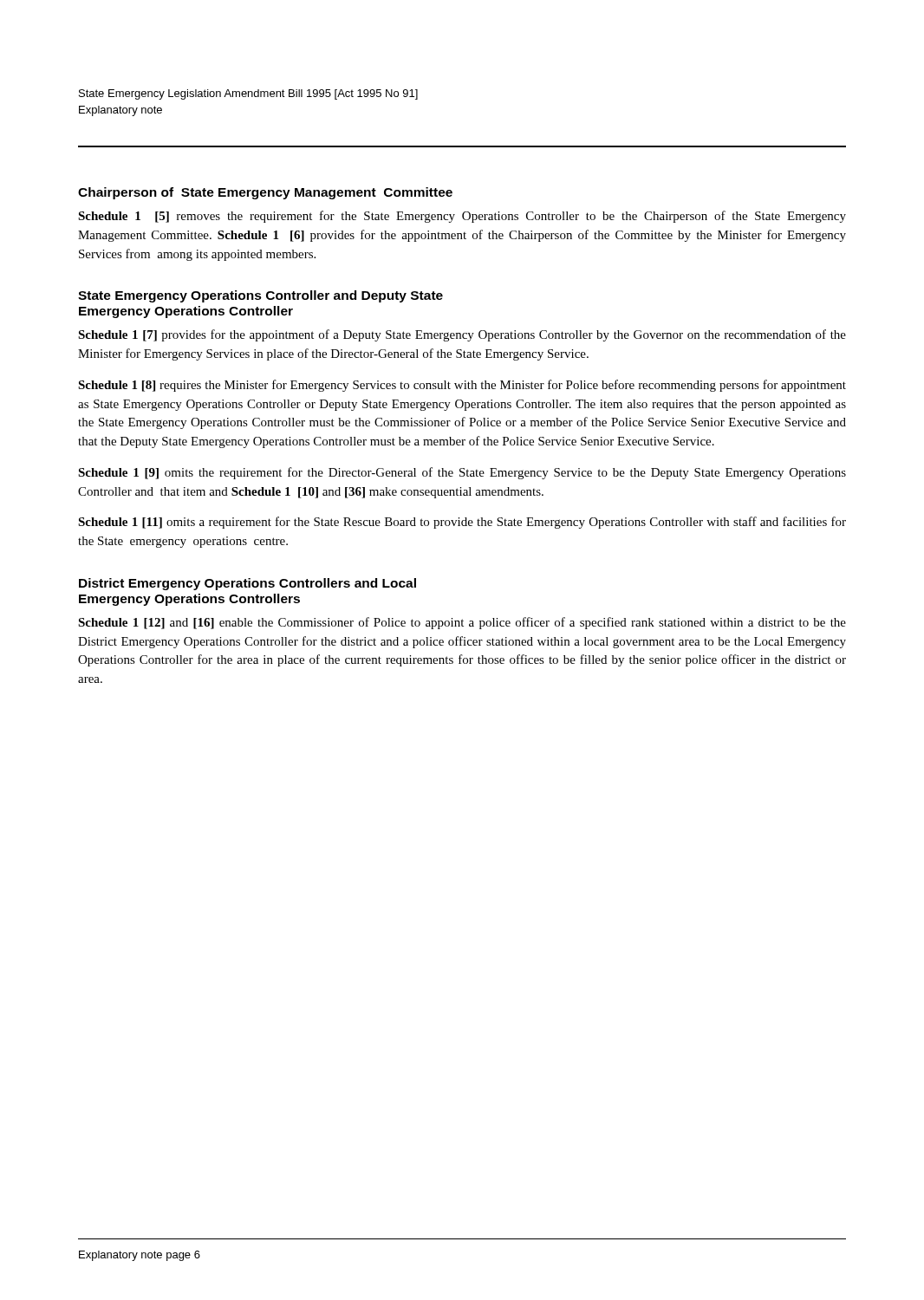Viewport: 924px width, 1300px height.
Task: Find the element starting "District Emergency Operations Controllers and LocalEmergency Operations Controllers"
Action: 247,590
